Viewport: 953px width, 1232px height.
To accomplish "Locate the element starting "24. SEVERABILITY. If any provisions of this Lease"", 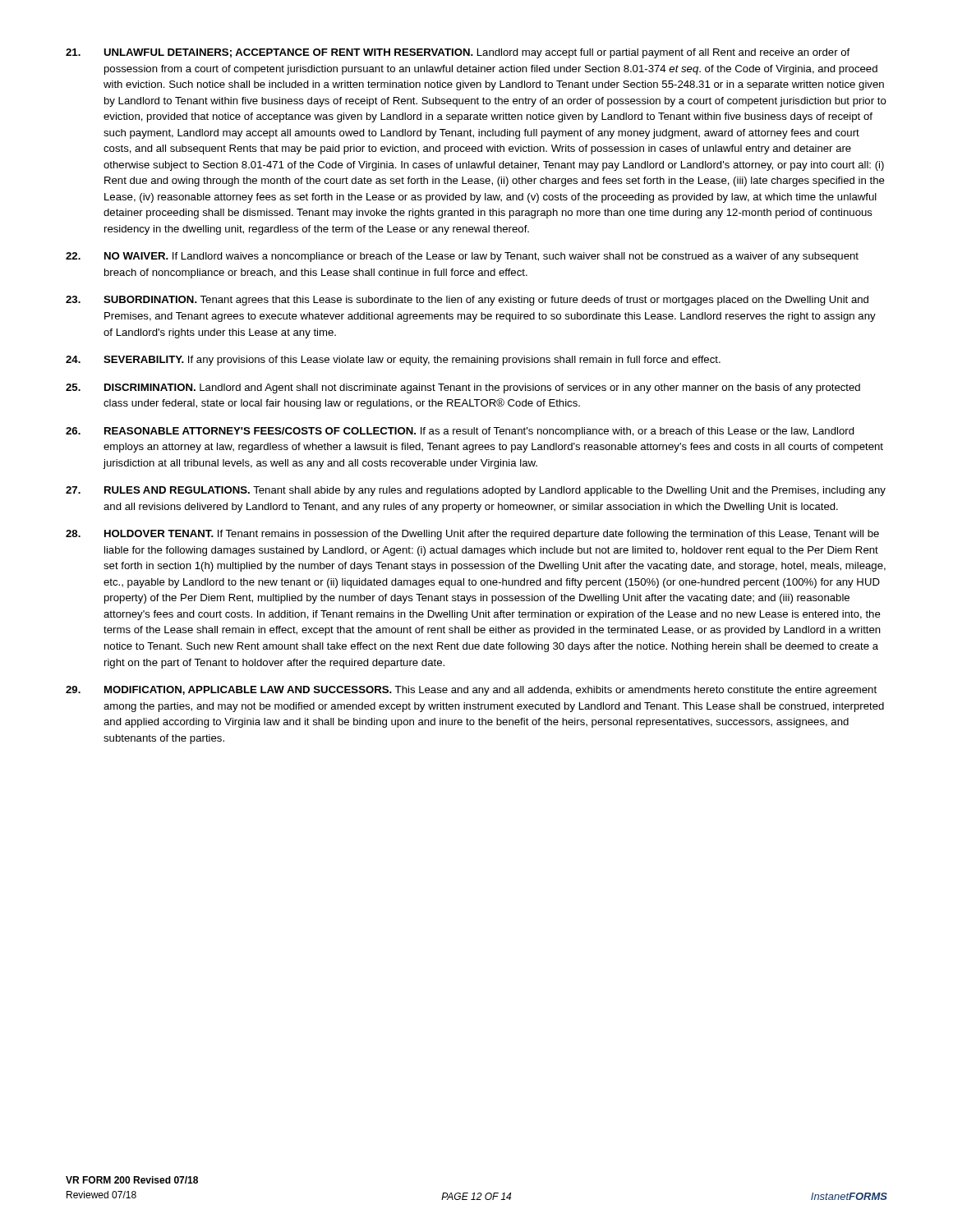I will click(x=476, y=360).
